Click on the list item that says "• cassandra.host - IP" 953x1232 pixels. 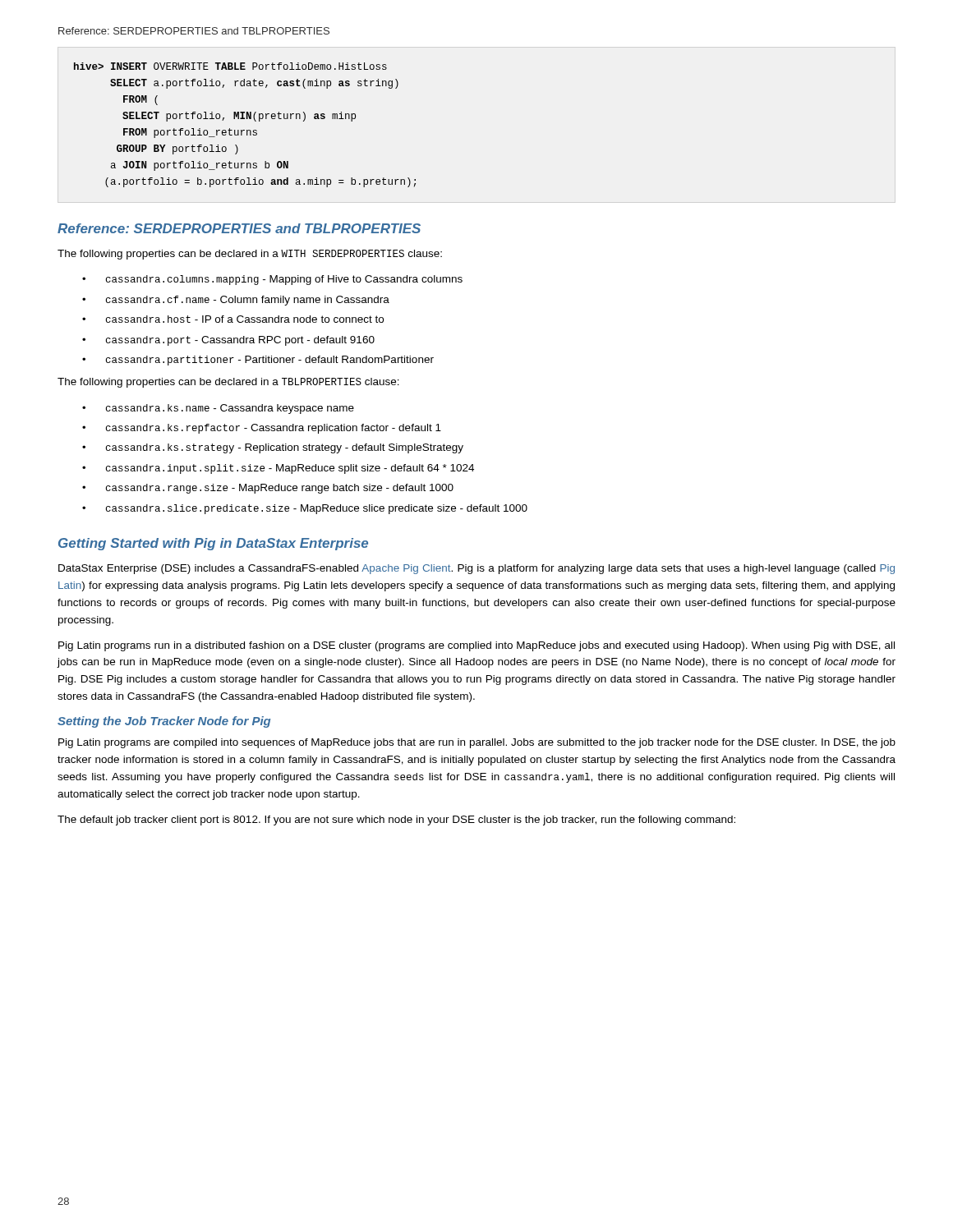[x=233, y=319]
